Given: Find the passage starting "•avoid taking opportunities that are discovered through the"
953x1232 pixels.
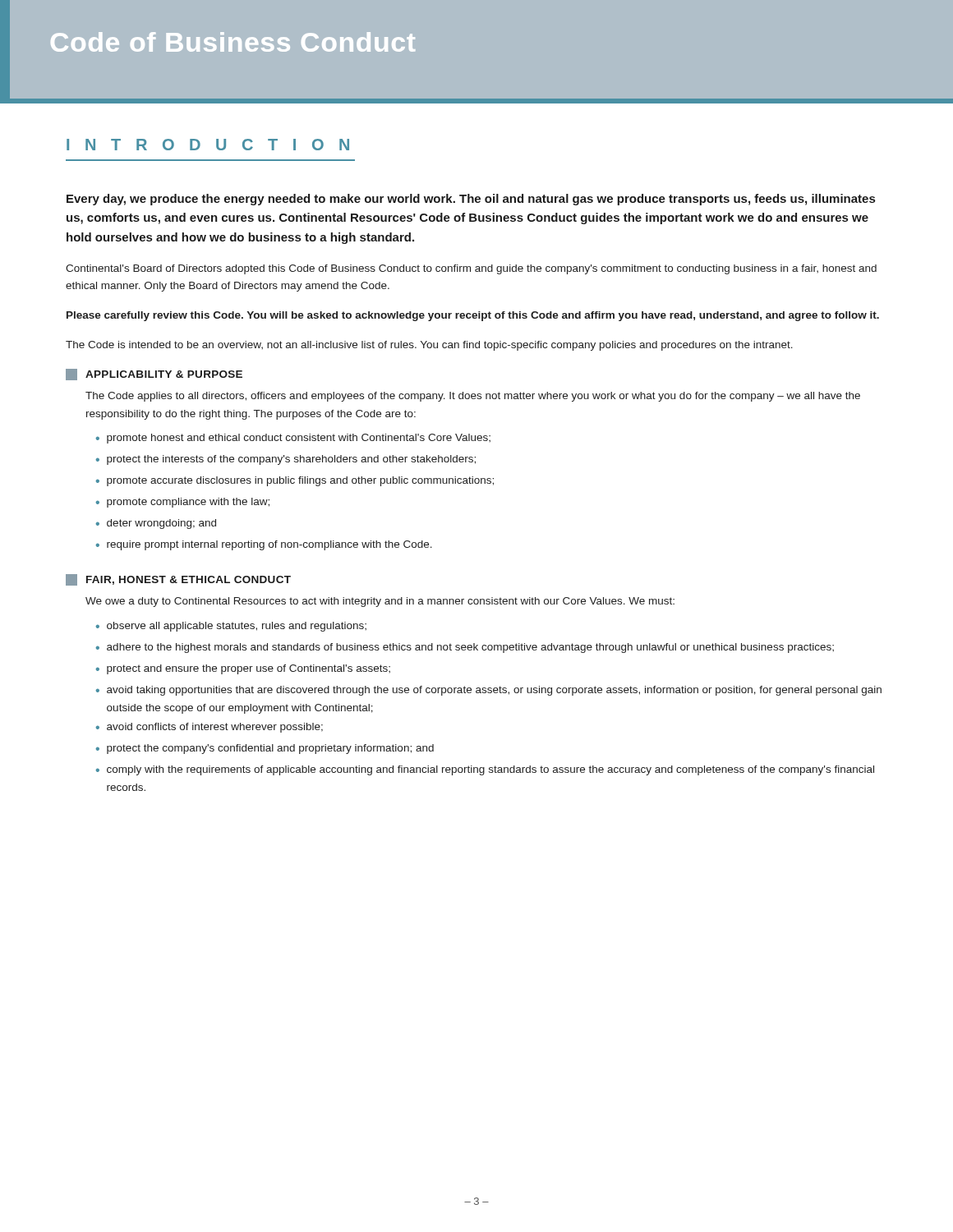Looking at the screenshot, I should (491, 699).
